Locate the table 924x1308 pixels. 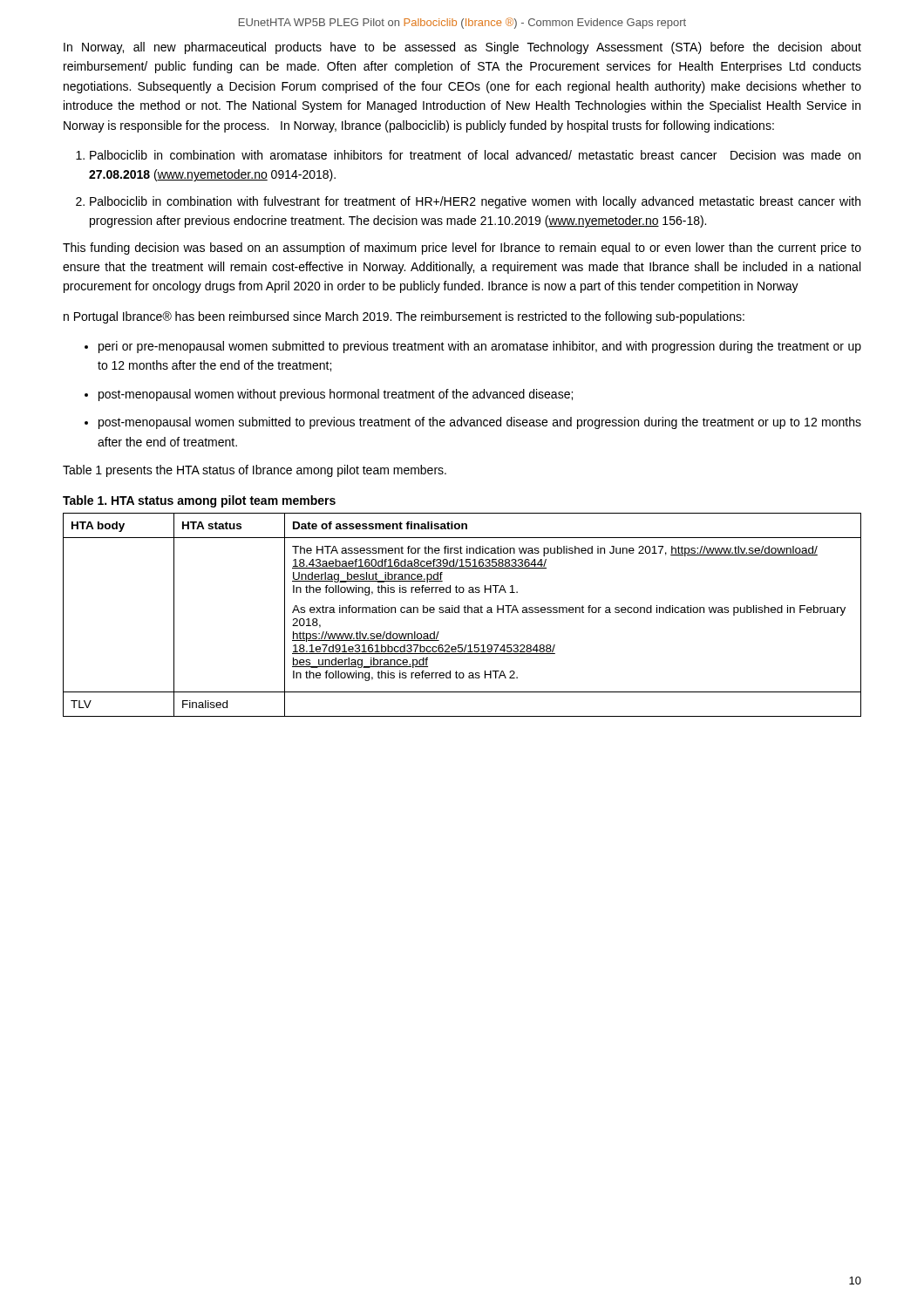[x=462, y=615]
